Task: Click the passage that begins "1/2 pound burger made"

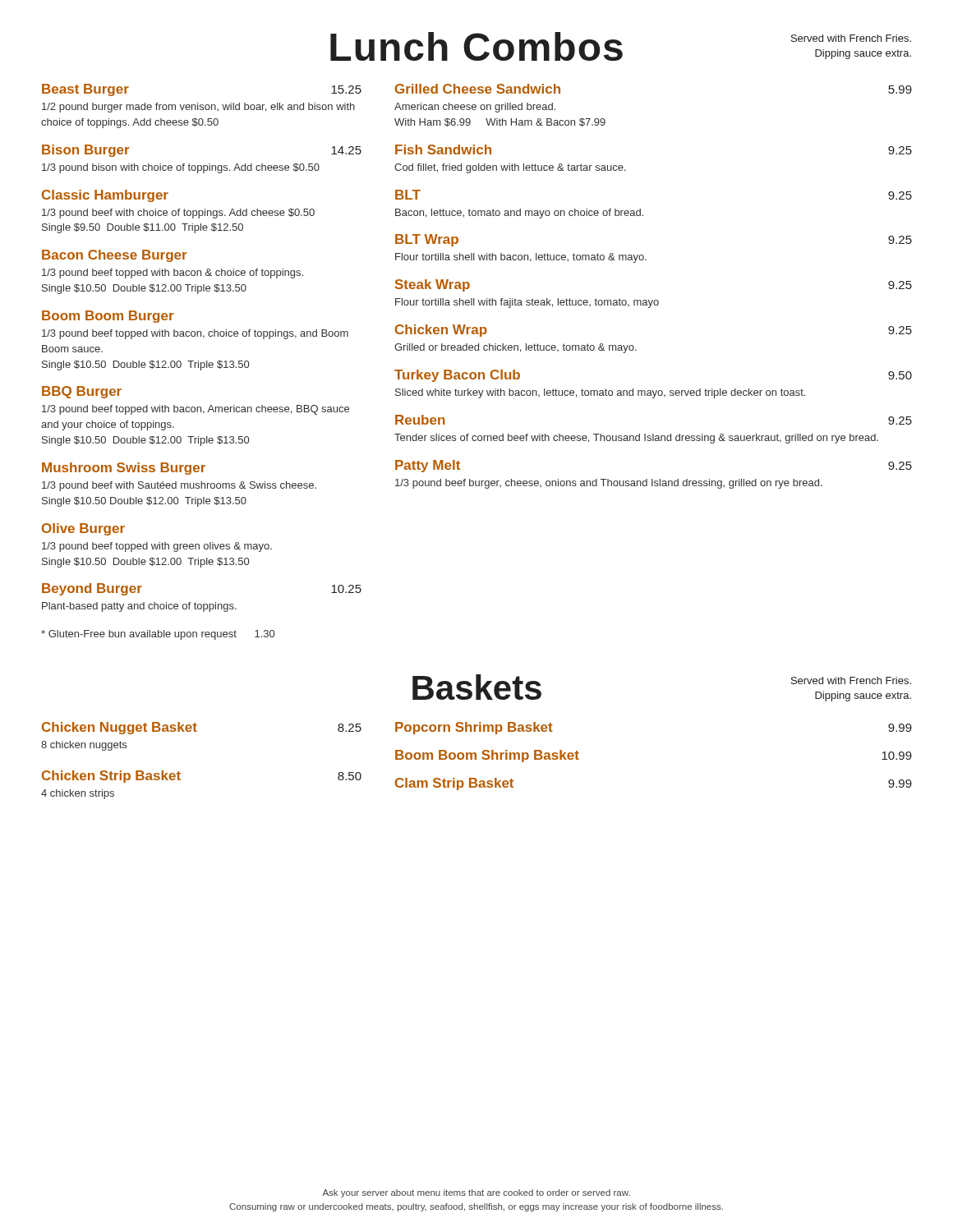Action: (198, 114)
